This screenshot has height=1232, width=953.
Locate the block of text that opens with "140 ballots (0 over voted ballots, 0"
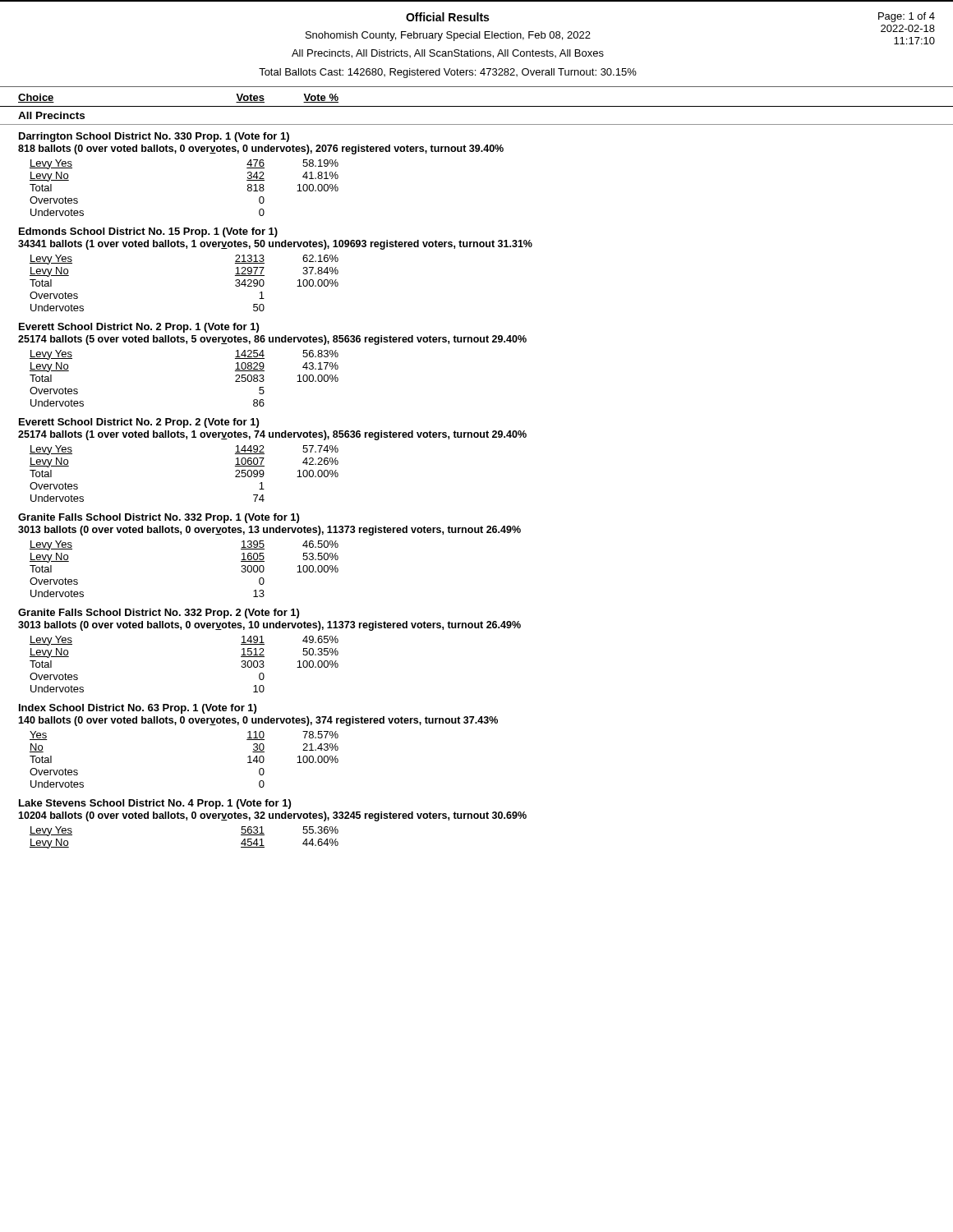point(258,720)
